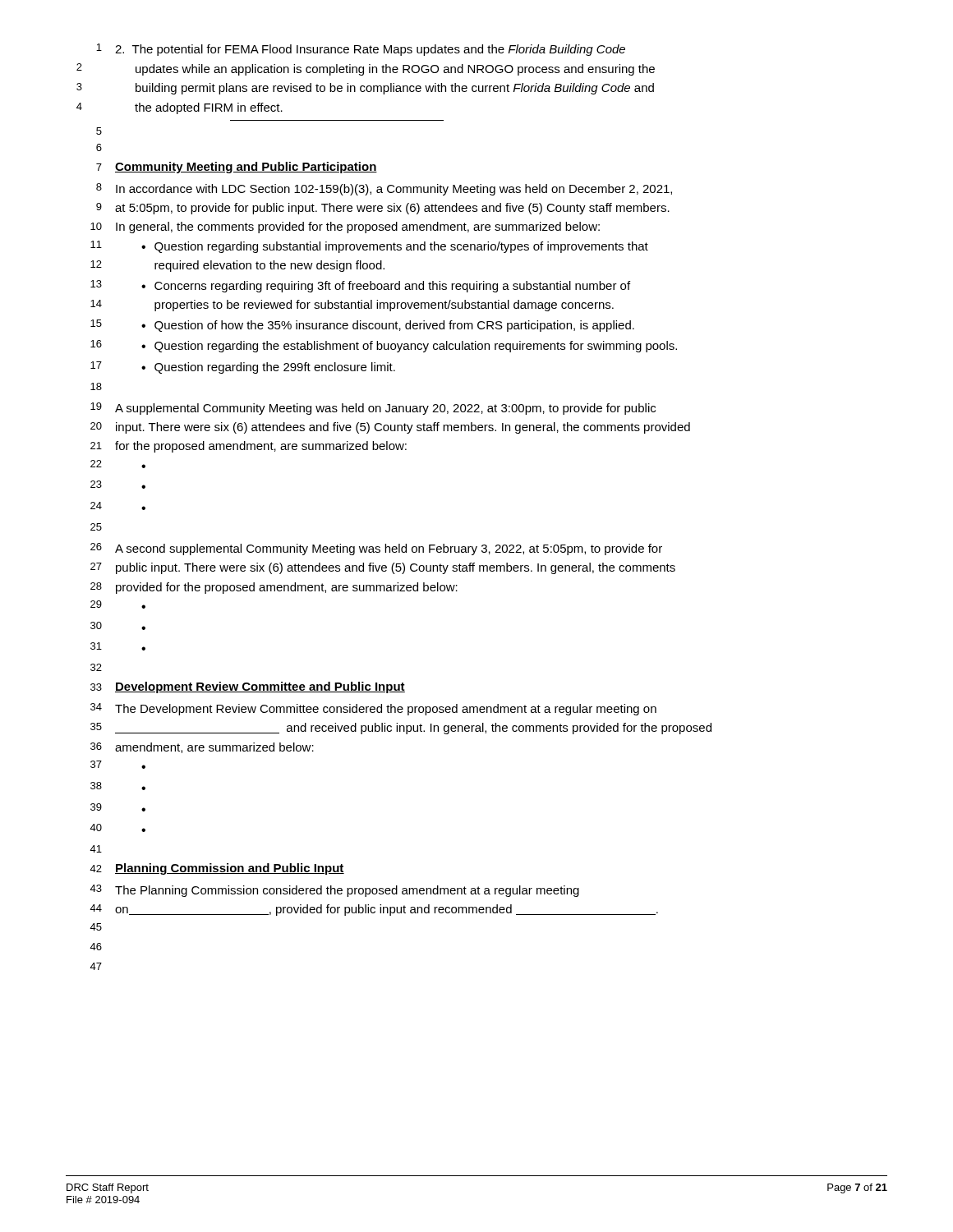Image resolution: width=953 pixels, height=1232 pixels.
Task: Point to the text block starting "• Concerns regarding requiring 3ft of freeboard and"
Action: point(514,295)
